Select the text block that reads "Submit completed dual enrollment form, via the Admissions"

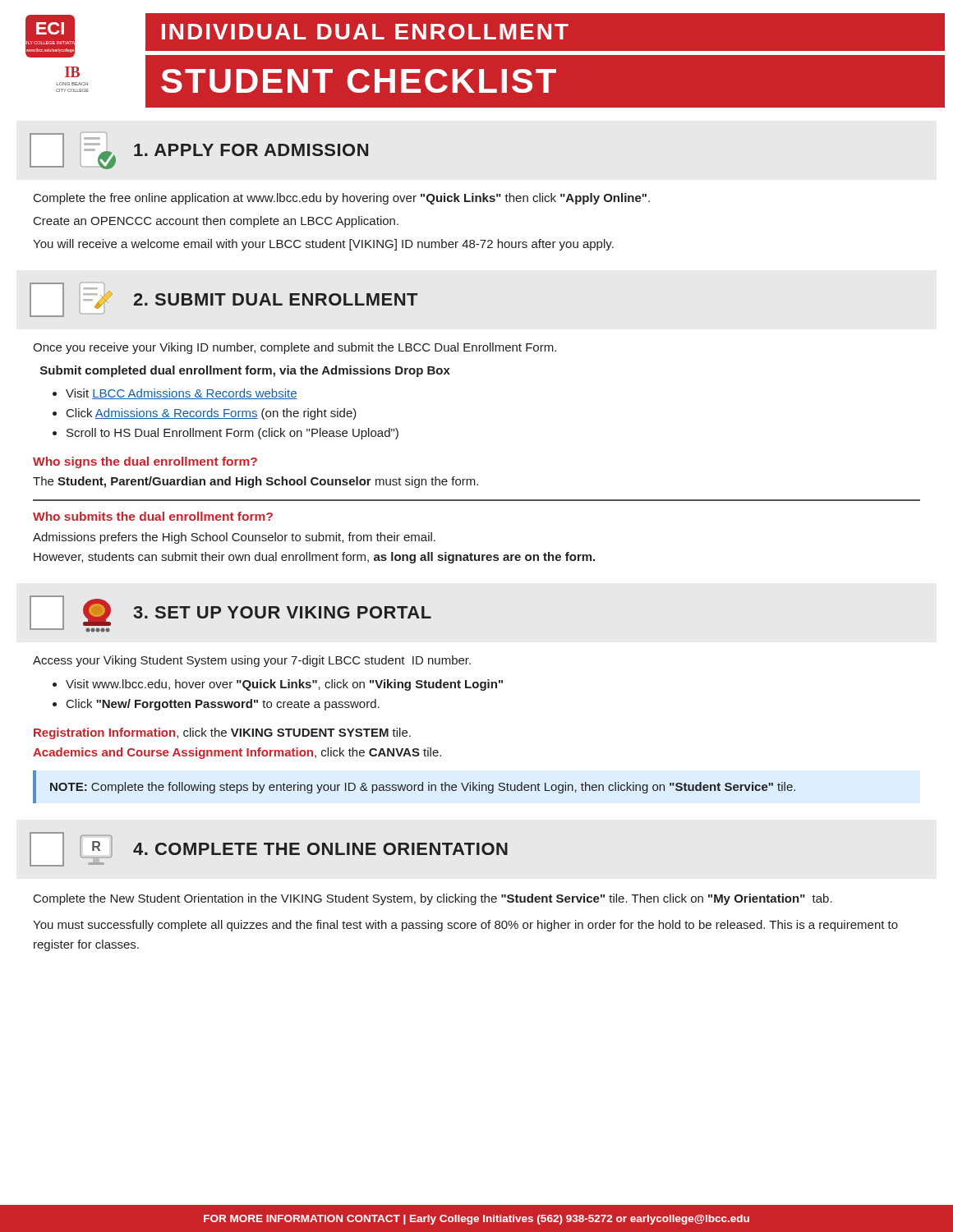(x=241, y=370)
